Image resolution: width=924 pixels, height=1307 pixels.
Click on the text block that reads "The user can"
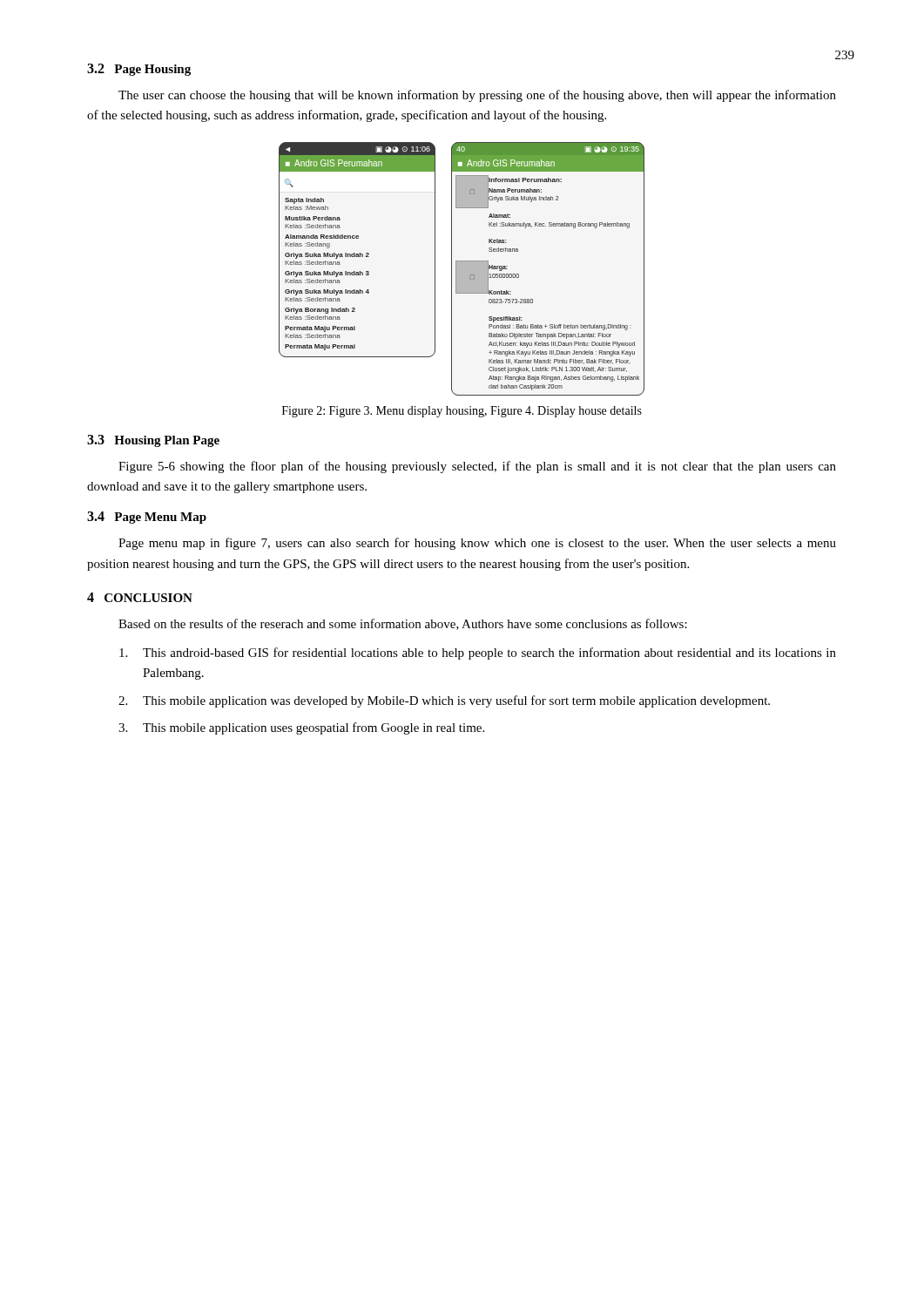[462, 105]
